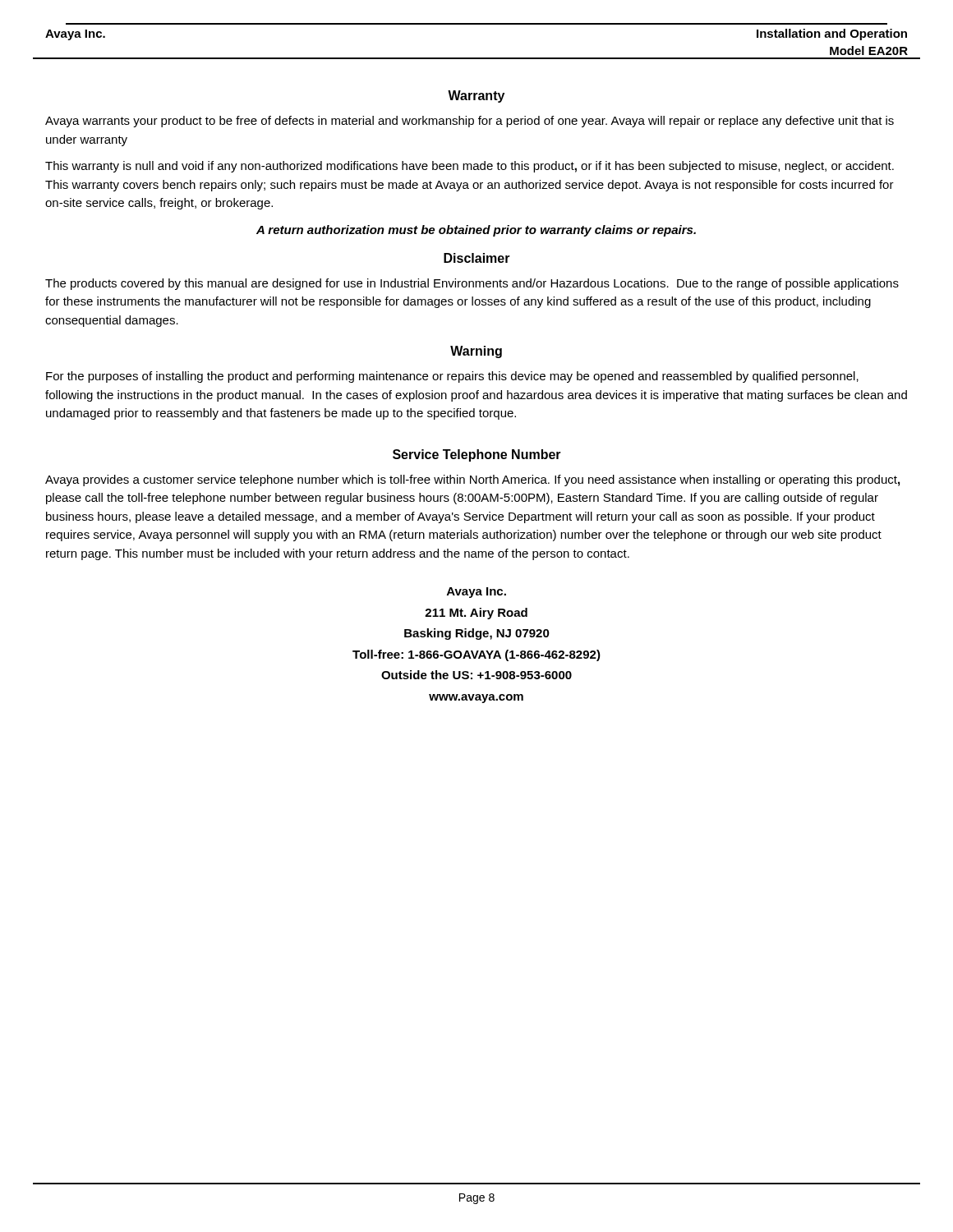Where is the passage that starts "Avaya Inc. 211 Mt. Airy Road"?
The width and height of the screenshot is (953, 1232).
tap(476, 643)
